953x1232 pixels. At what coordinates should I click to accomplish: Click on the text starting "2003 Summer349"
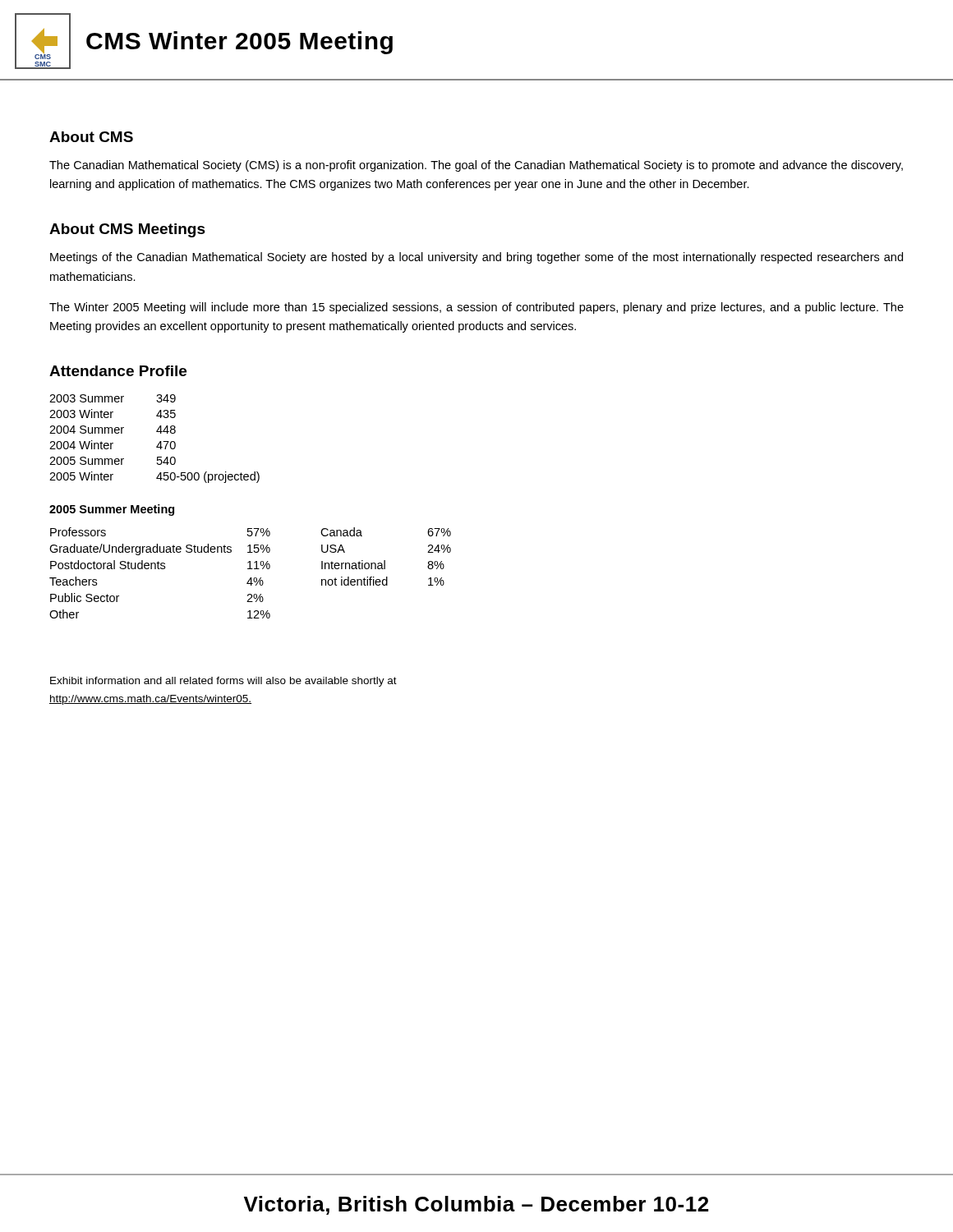tap(168, 398)
